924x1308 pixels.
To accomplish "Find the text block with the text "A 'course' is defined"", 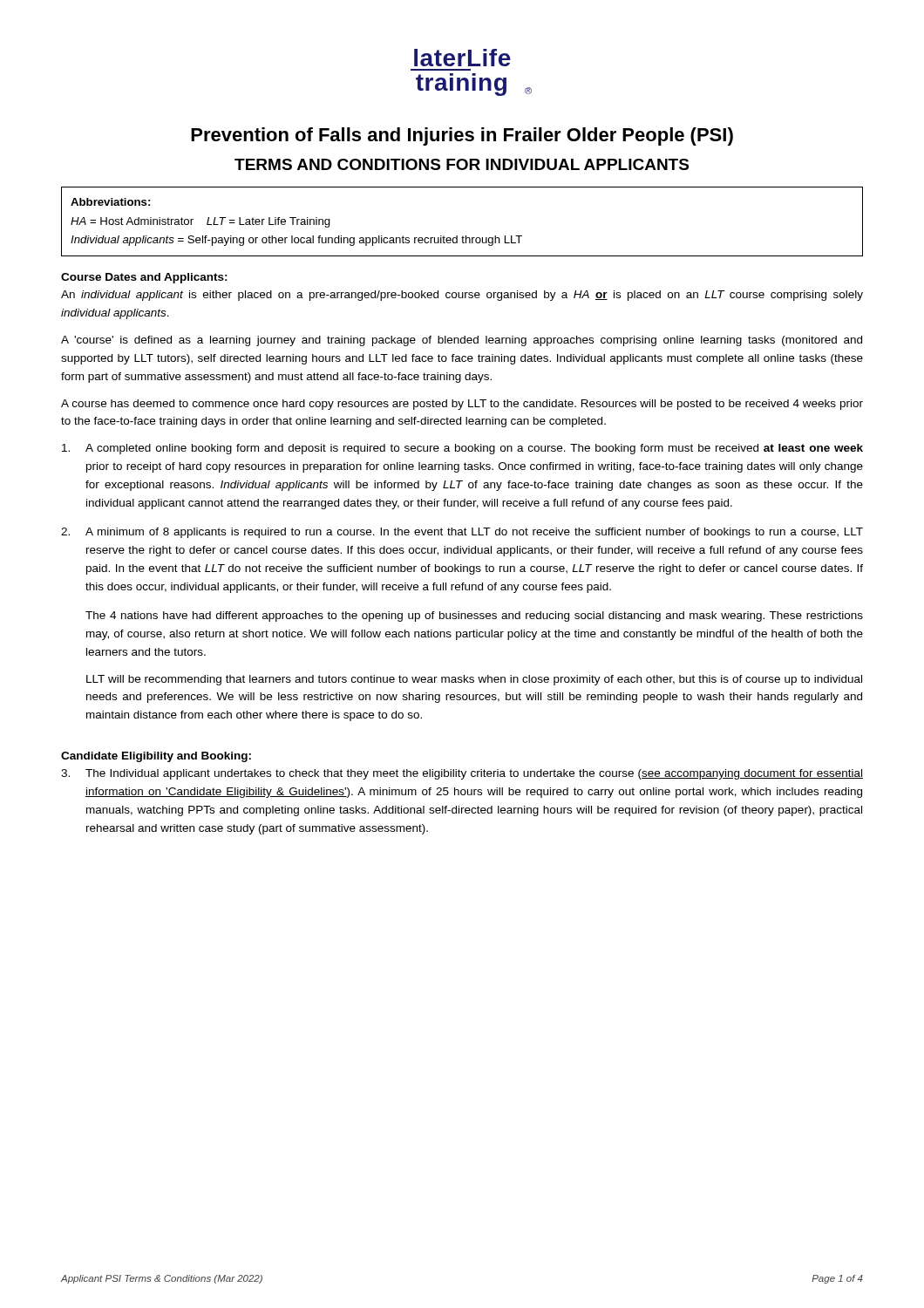I will click(462, 358).
